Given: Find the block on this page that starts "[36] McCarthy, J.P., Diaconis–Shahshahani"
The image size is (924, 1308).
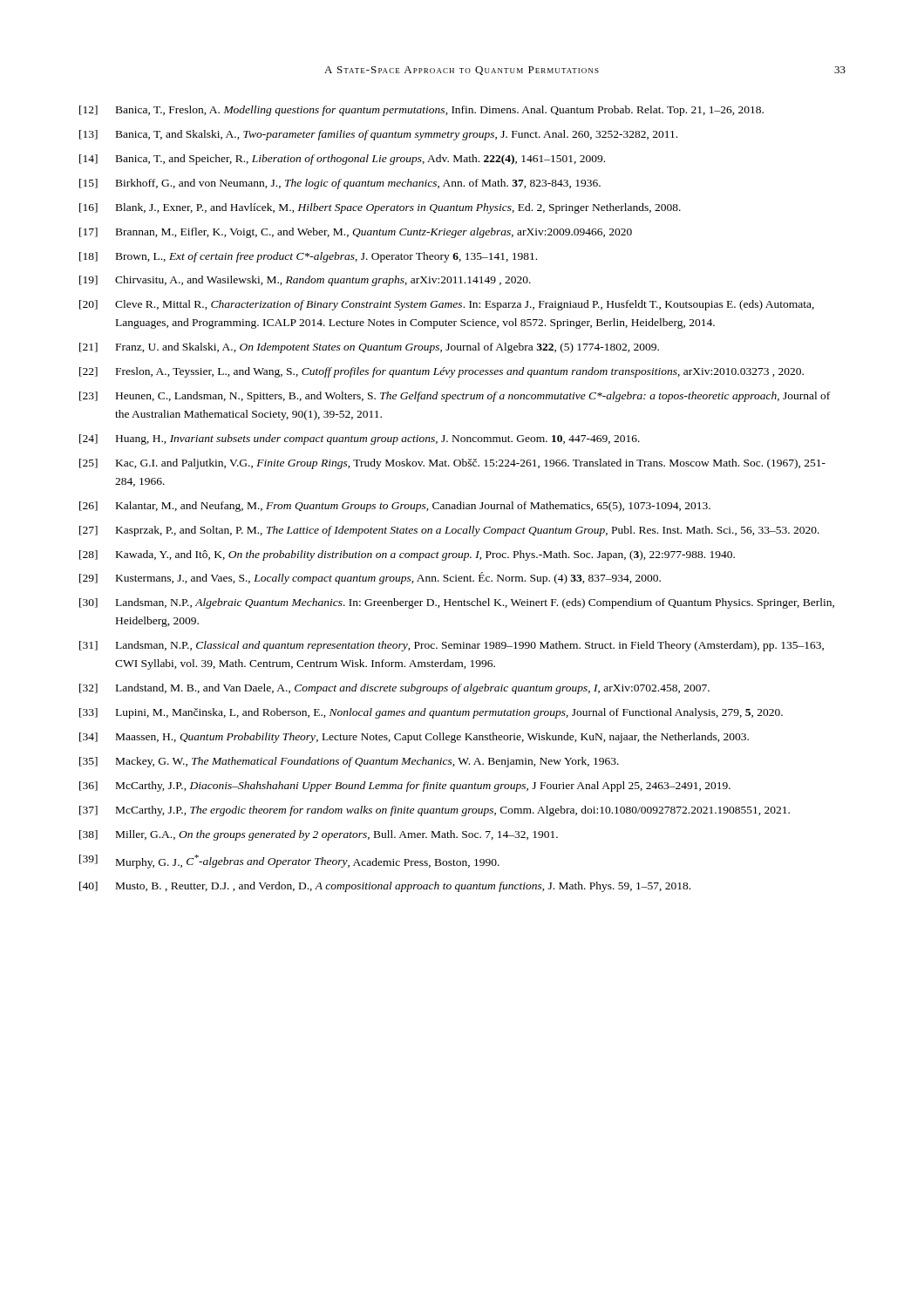Looking at the screenshot, I should pos(462,786).
